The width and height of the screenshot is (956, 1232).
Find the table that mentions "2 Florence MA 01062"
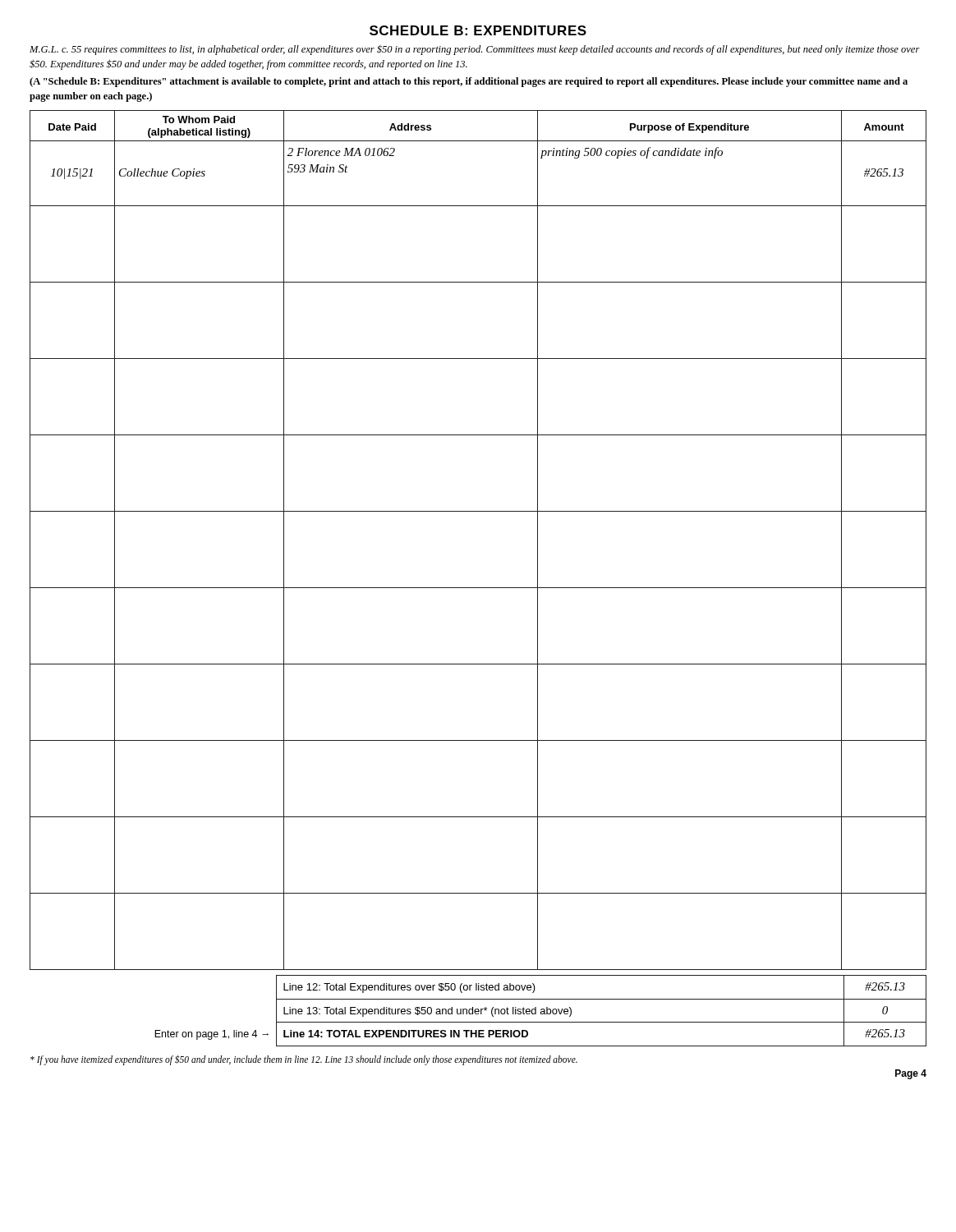478,540
